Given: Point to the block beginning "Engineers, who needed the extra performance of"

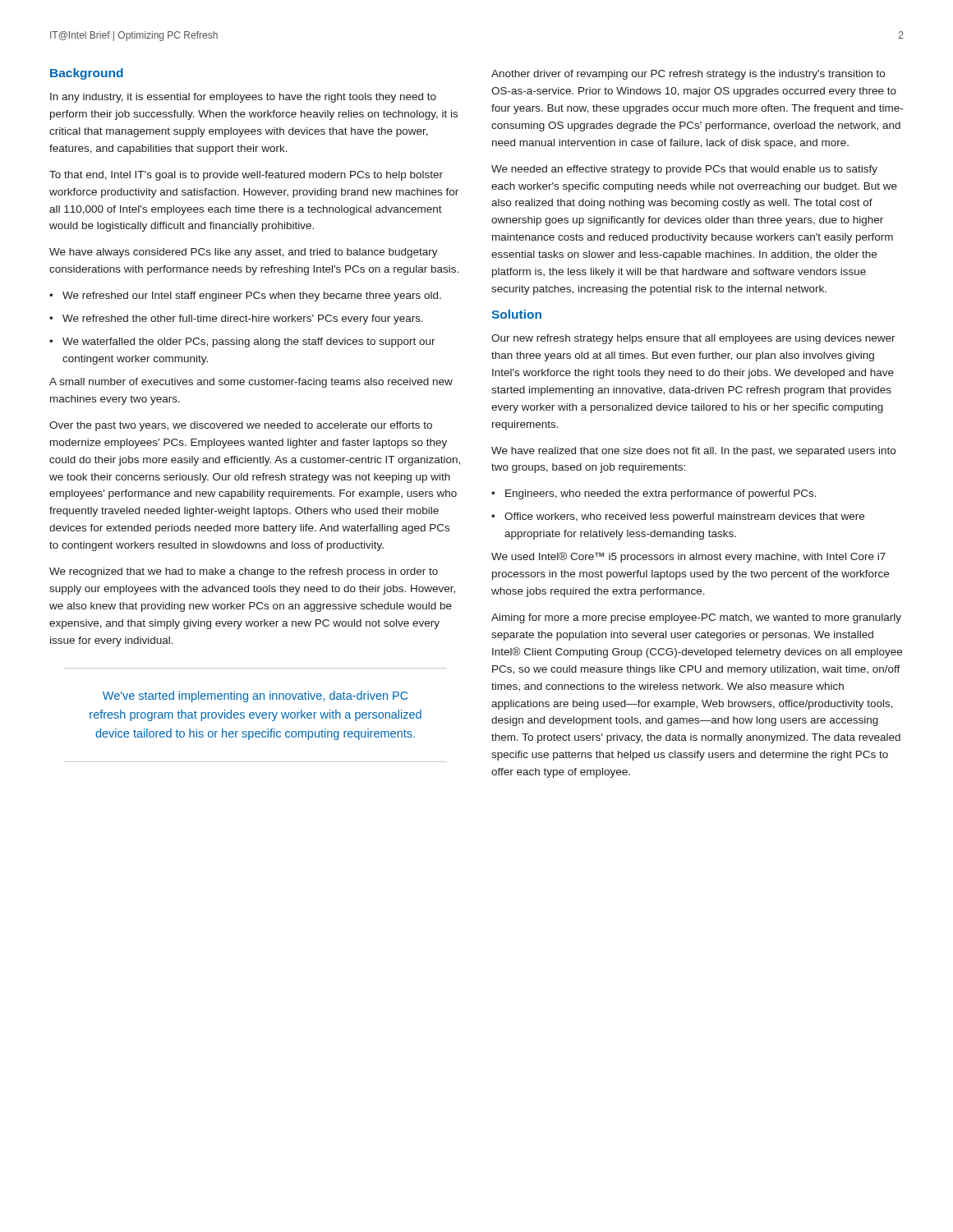Looking at the screenshot, I should point(661,494).
